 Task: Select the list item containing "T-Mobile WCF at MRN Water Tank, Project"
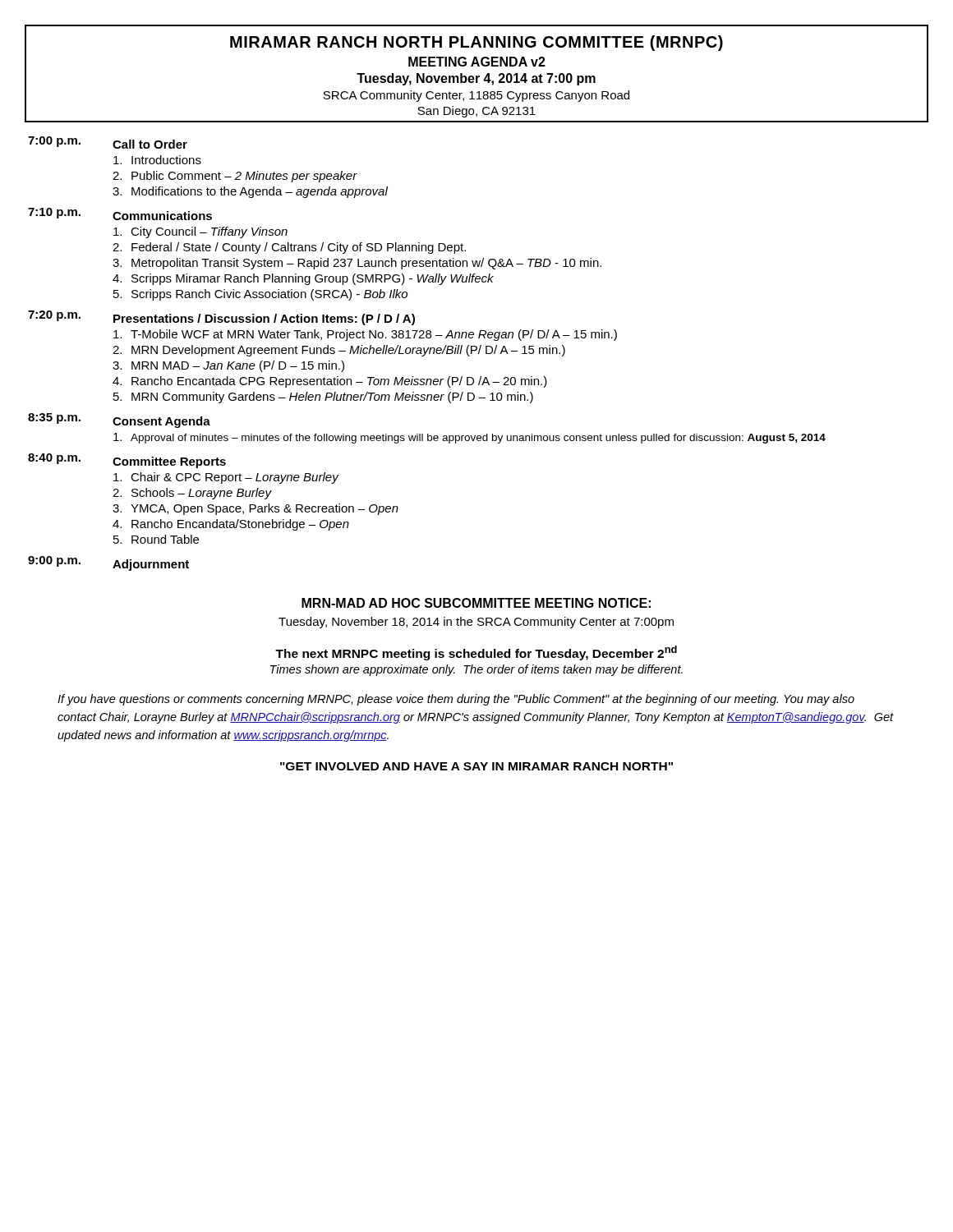519,334
